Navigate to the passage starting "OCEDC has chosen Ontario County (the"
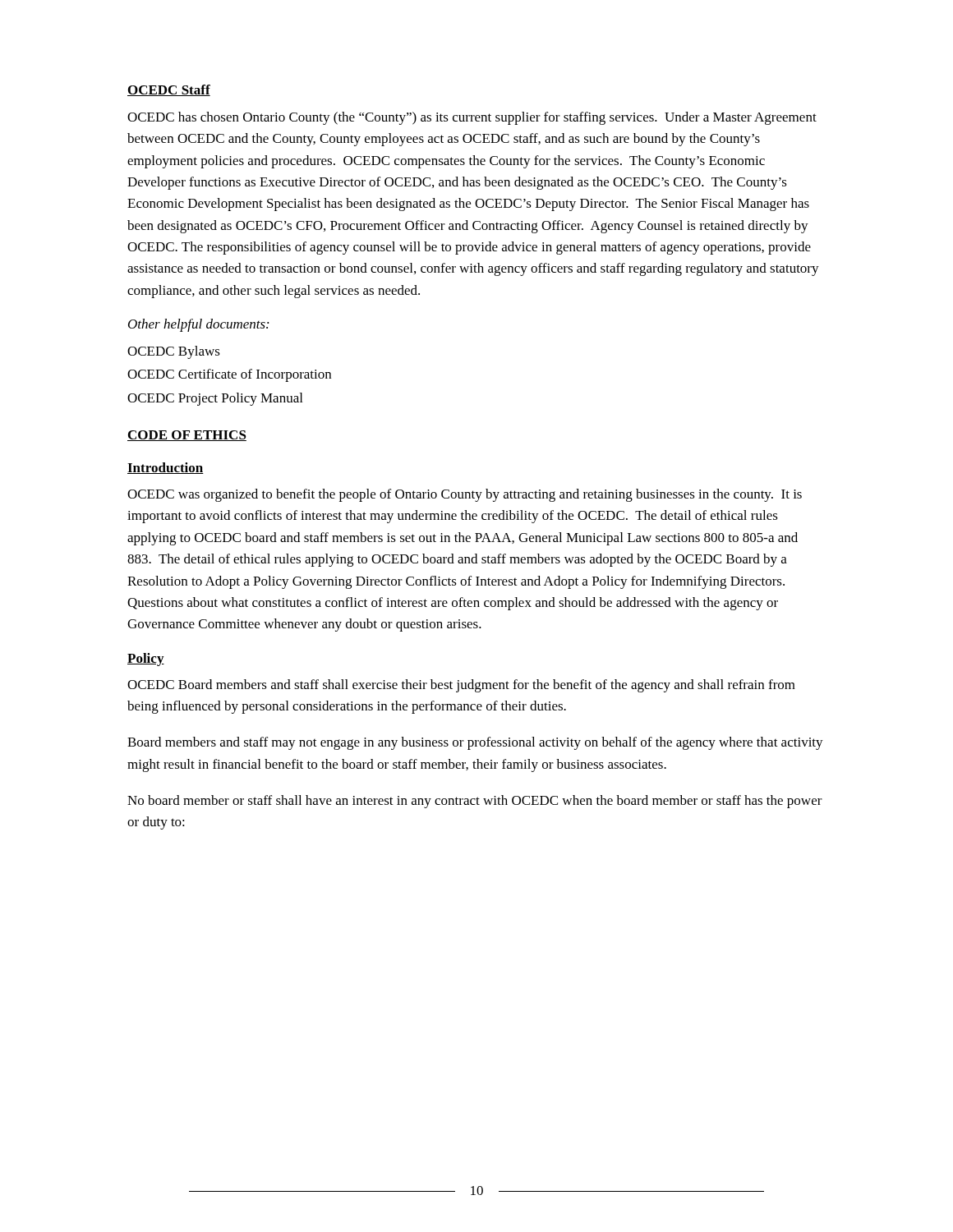Image resolution: width=953 pixels, height=1232 pixels. [473, 204]
